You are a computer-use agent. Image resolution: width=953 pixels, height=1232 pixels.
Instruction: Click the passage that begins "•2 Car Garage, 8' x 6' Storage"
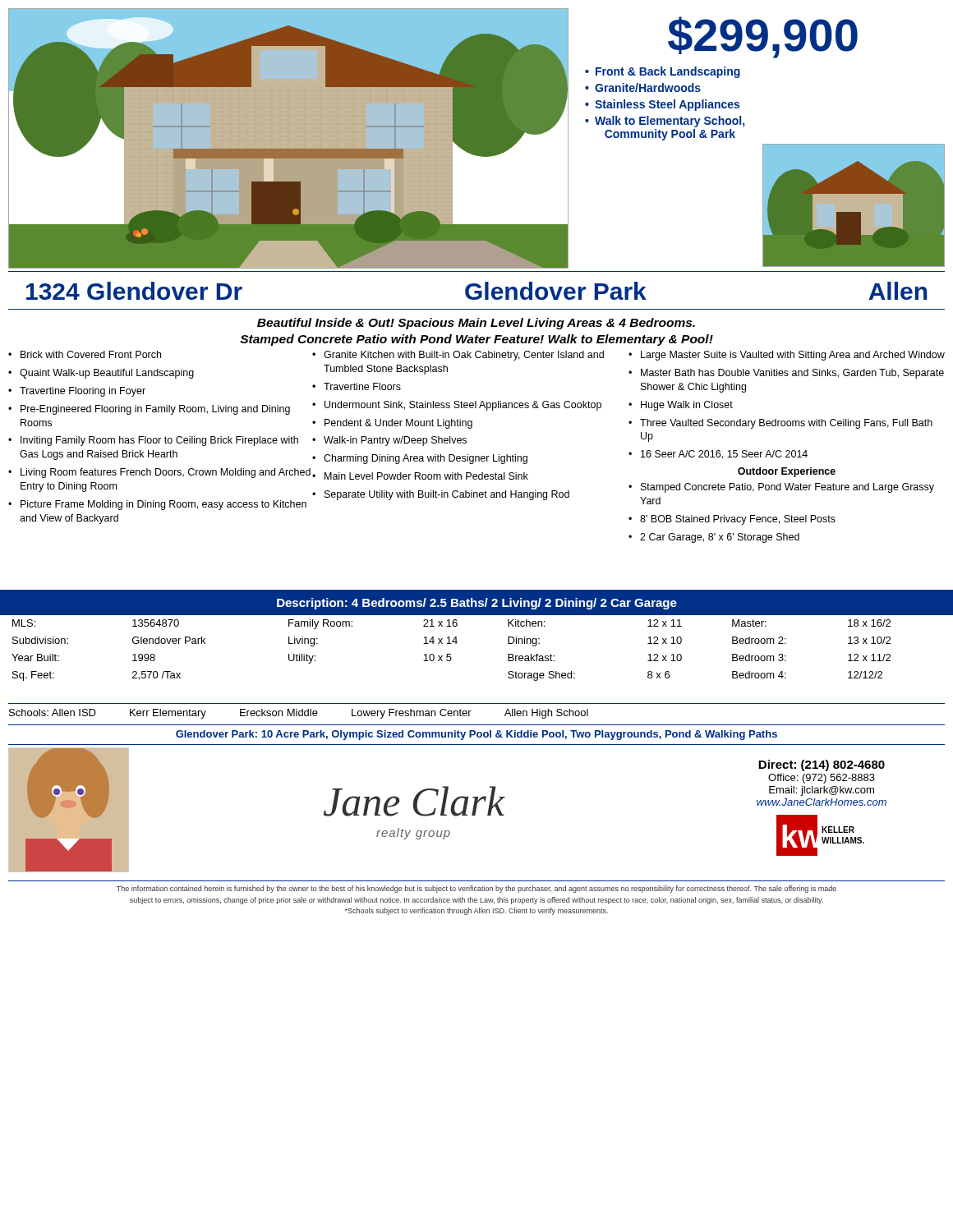pos(714,537)
